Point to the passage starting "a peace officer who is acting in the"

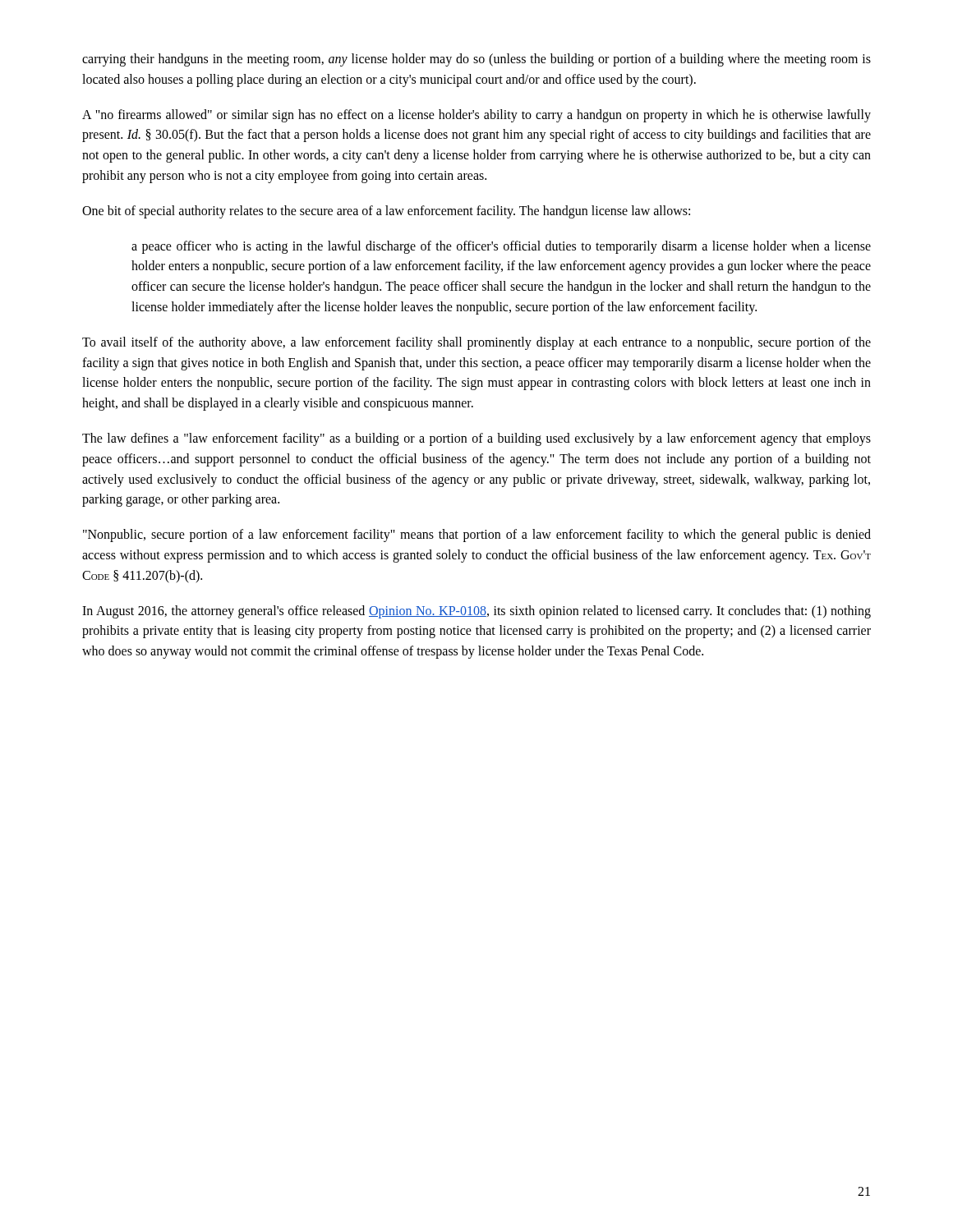pos(501,276)
